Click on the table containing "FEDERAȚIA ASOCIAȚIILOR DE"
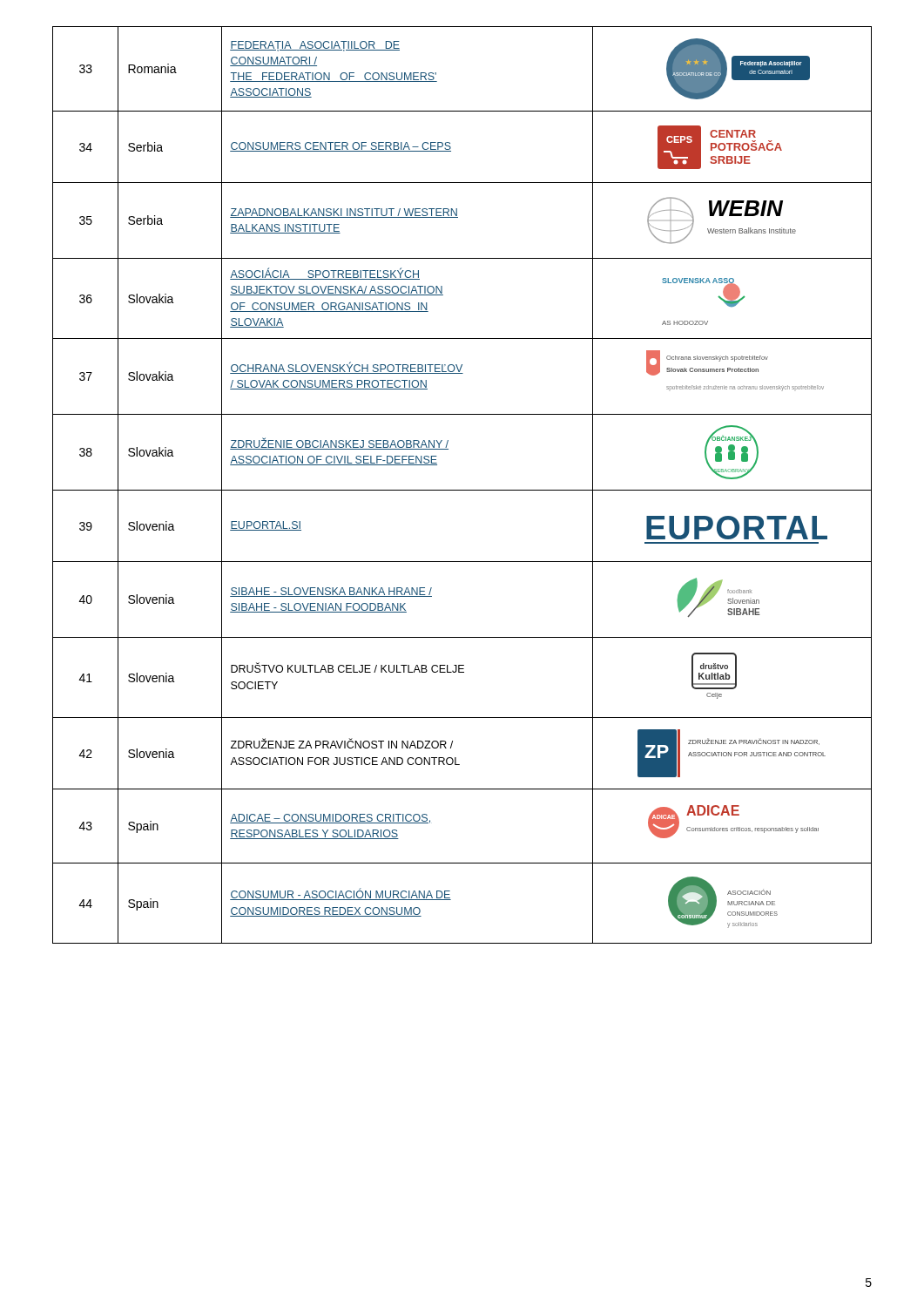 coord(462,485)
